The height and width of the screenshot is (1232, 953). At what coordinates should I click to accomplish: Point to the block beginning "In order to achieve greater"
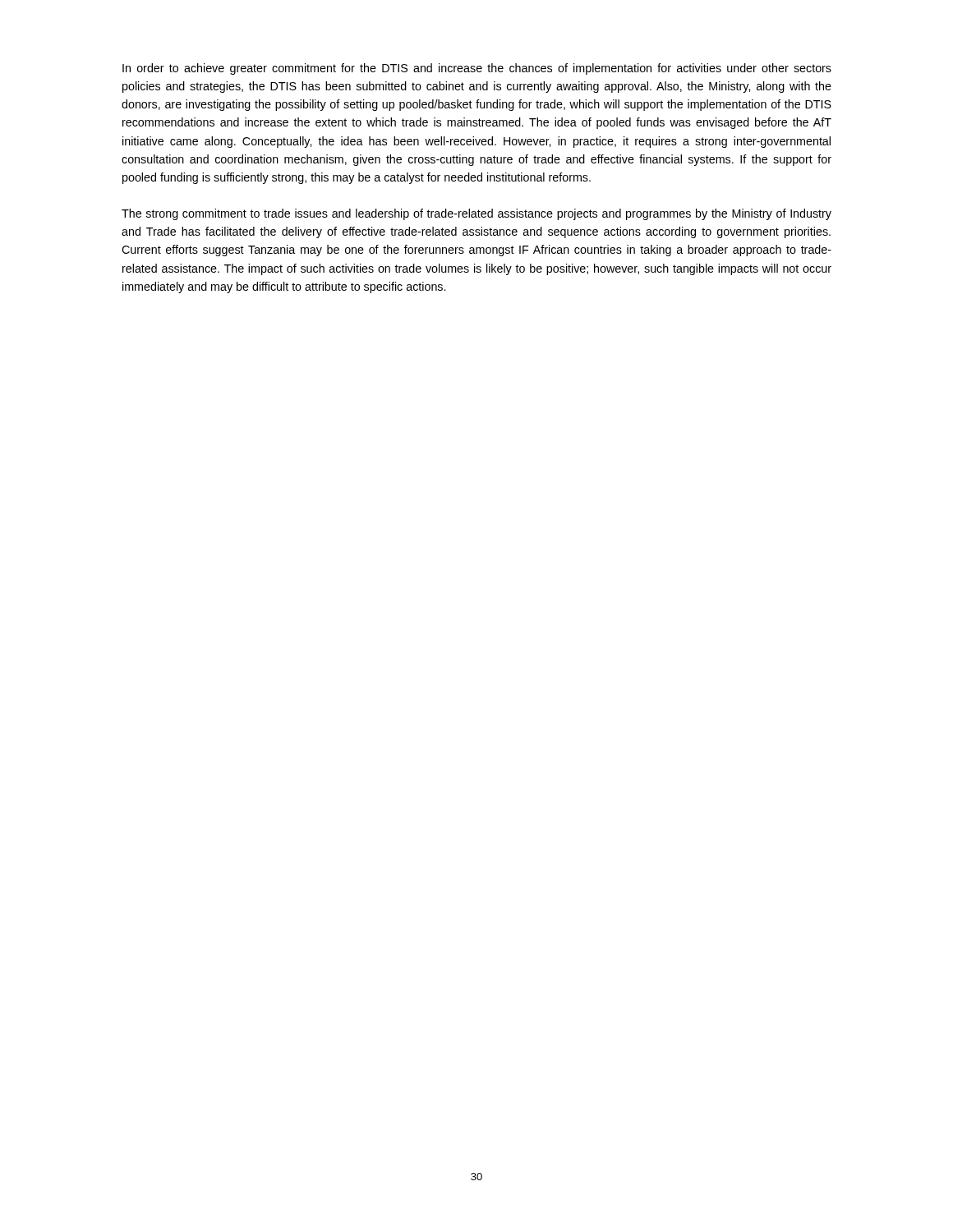pos(476,123)
